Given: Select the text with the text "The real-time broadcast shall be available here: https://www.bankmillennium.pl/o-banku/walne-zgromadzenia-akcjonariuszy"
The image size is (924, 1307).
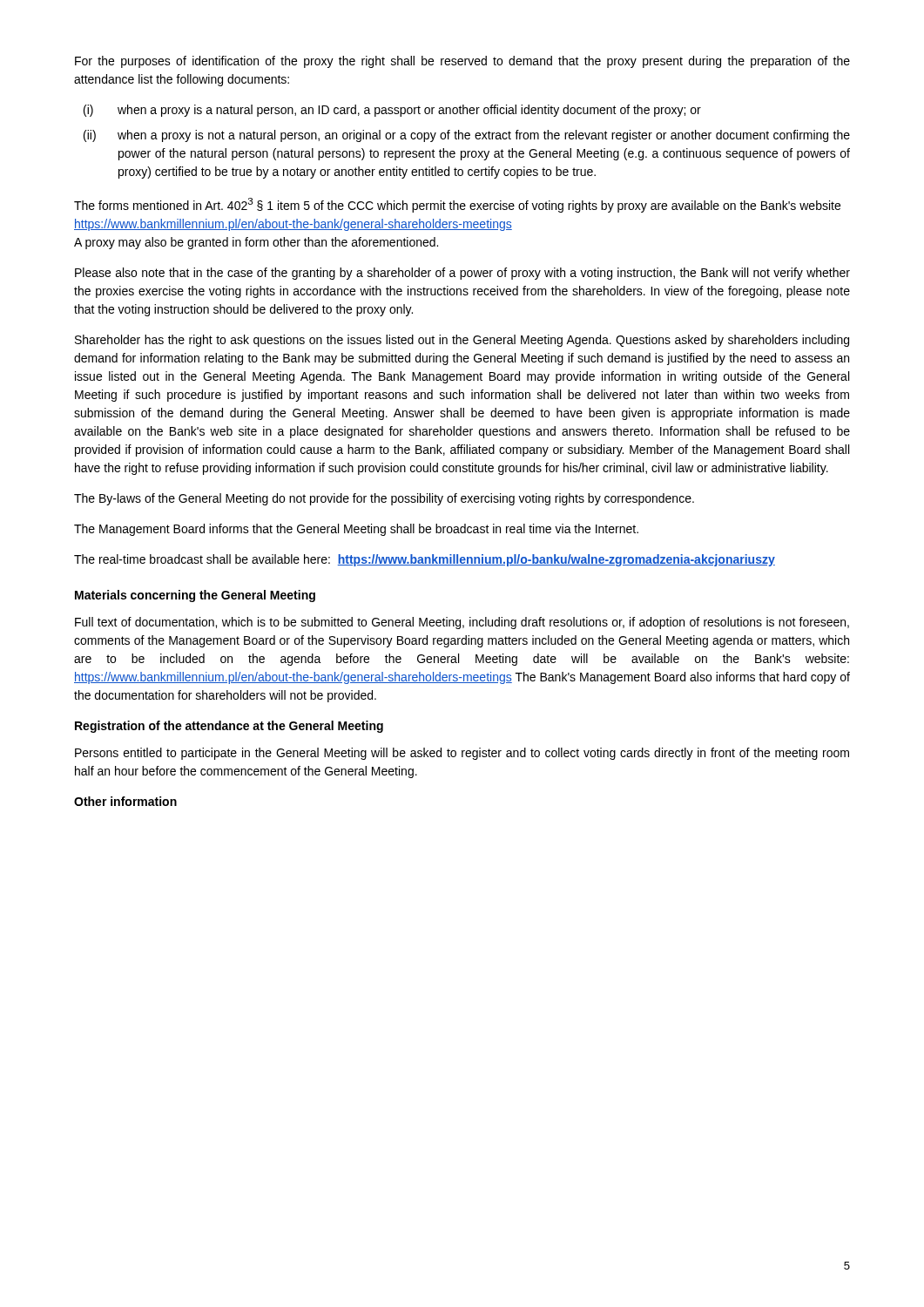Looking at the screenshot, I should [x=462, y=560].
